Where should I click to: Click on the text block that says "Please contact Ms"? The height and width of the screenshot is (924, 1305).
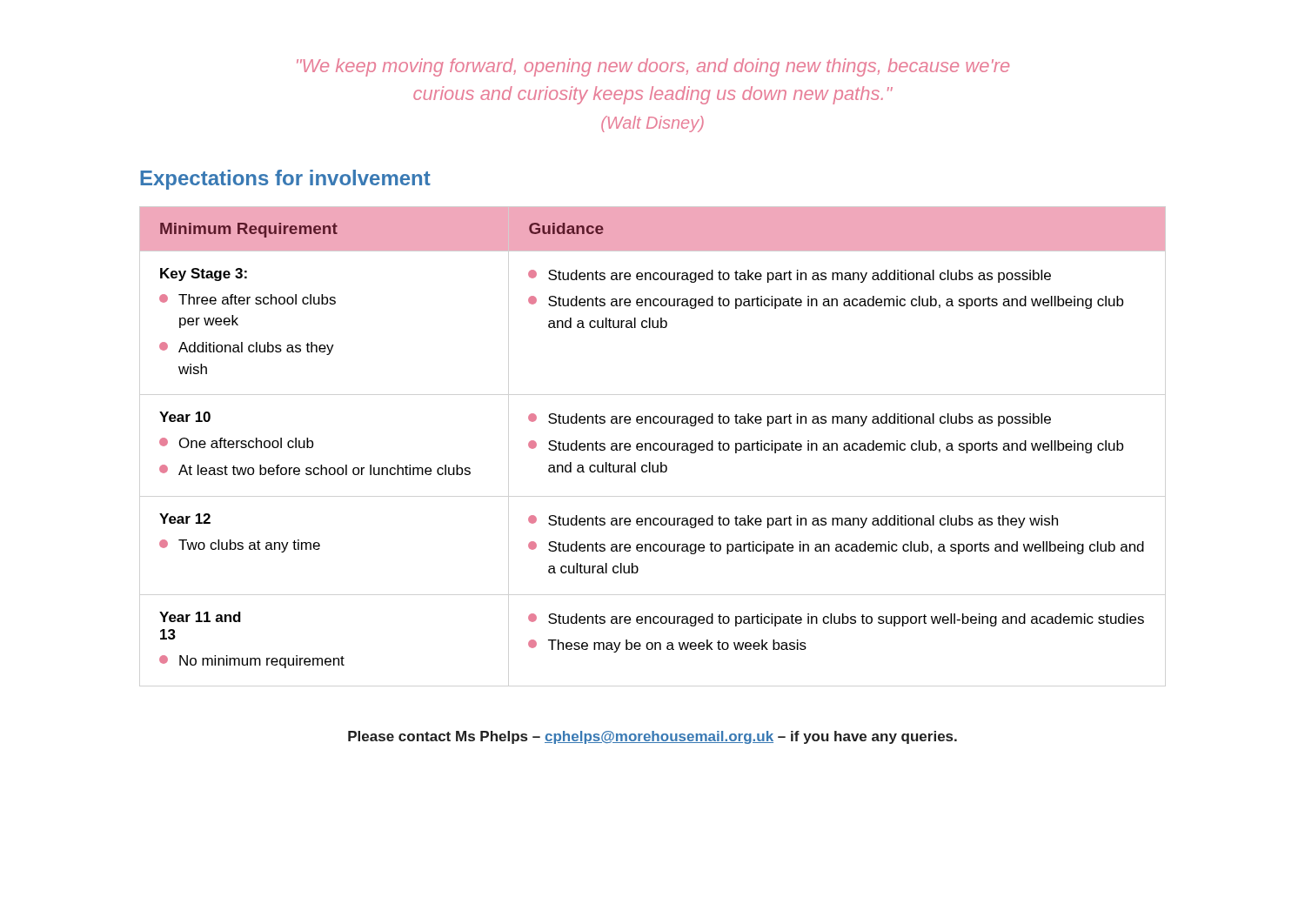pos(652,737)
